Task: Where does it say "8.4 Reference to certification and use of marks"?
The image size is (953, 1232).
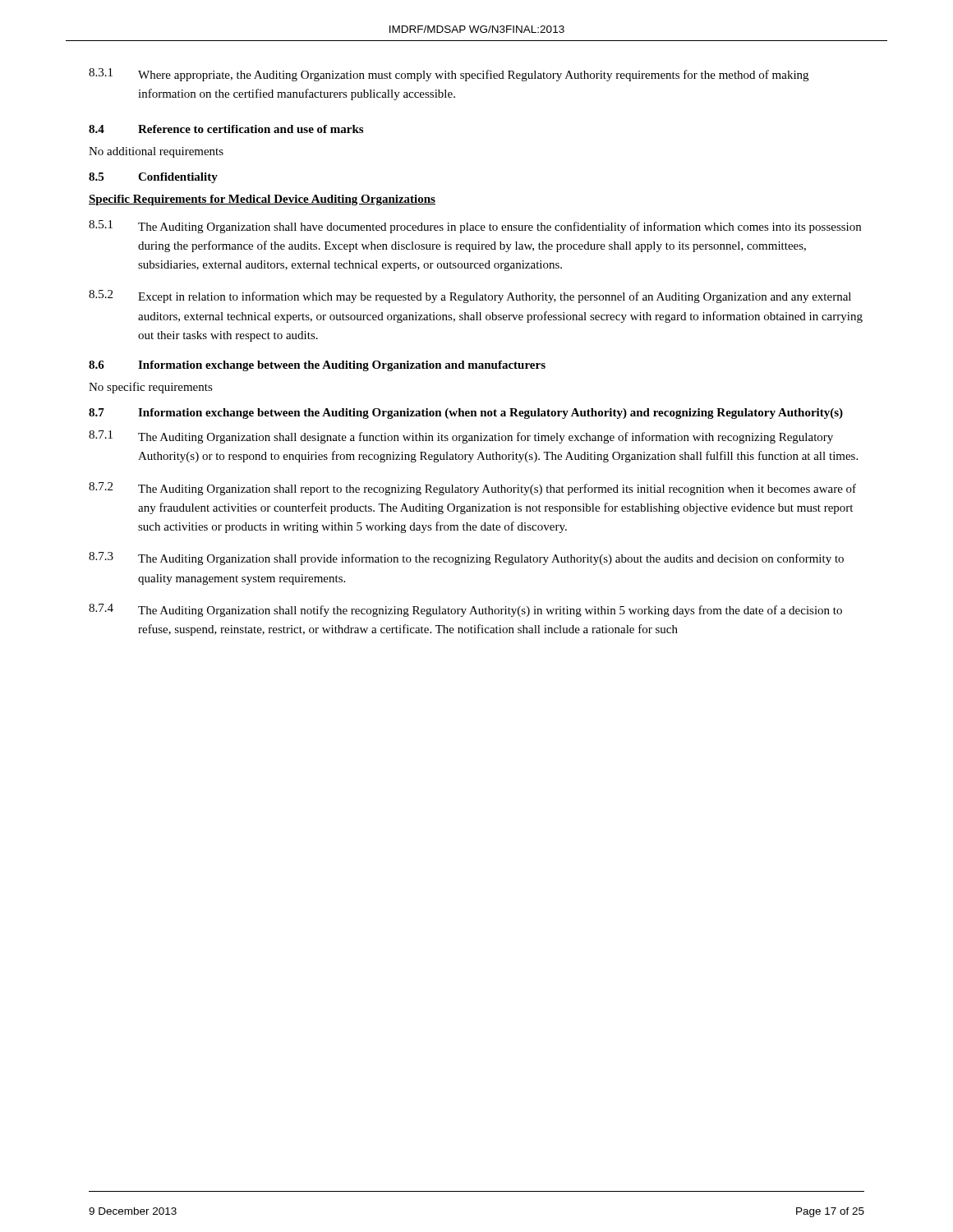Action: tap(226, 129)
